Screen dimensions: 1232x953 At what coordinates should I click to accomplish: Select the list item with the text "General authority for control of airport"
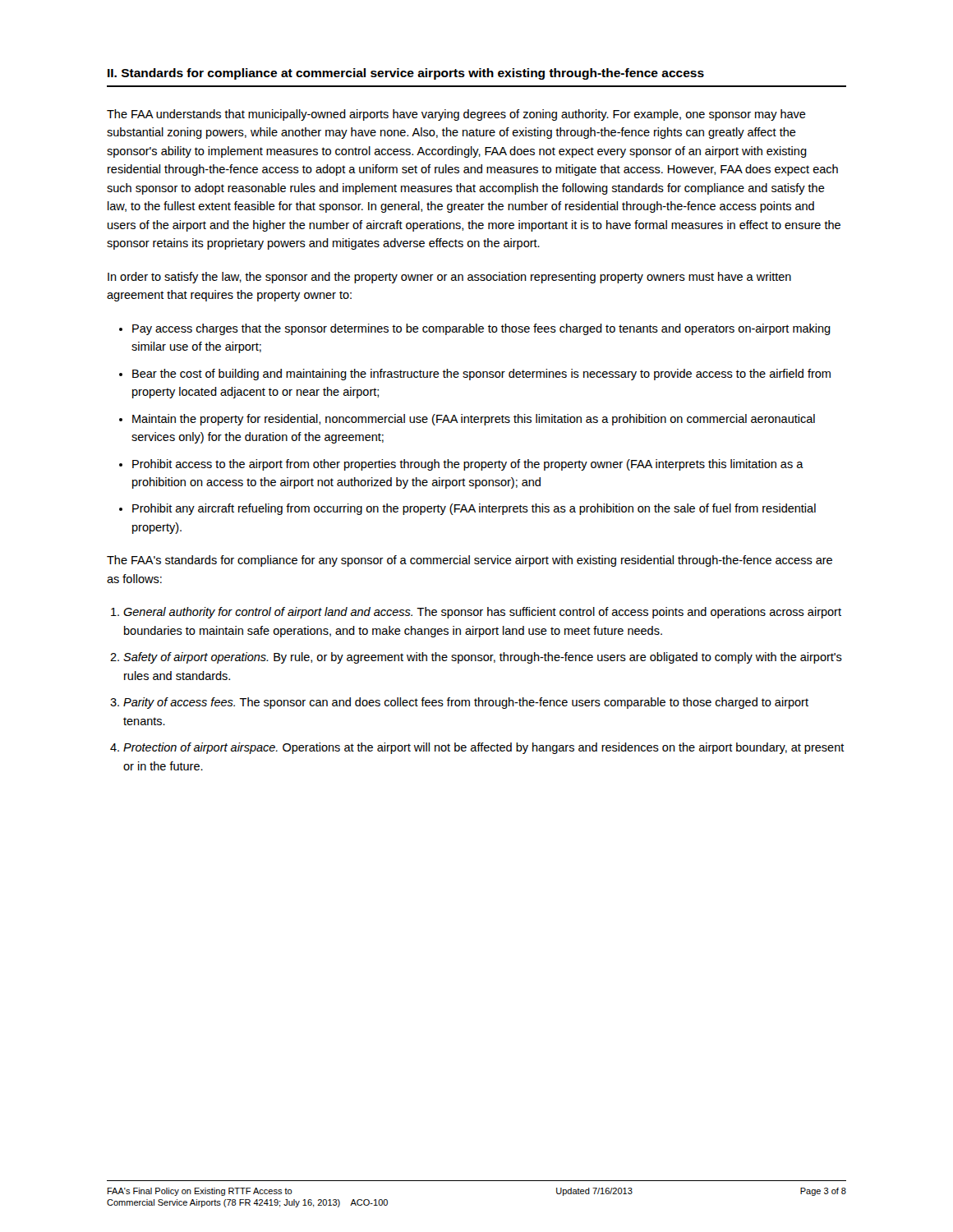(x=482, y=621)
